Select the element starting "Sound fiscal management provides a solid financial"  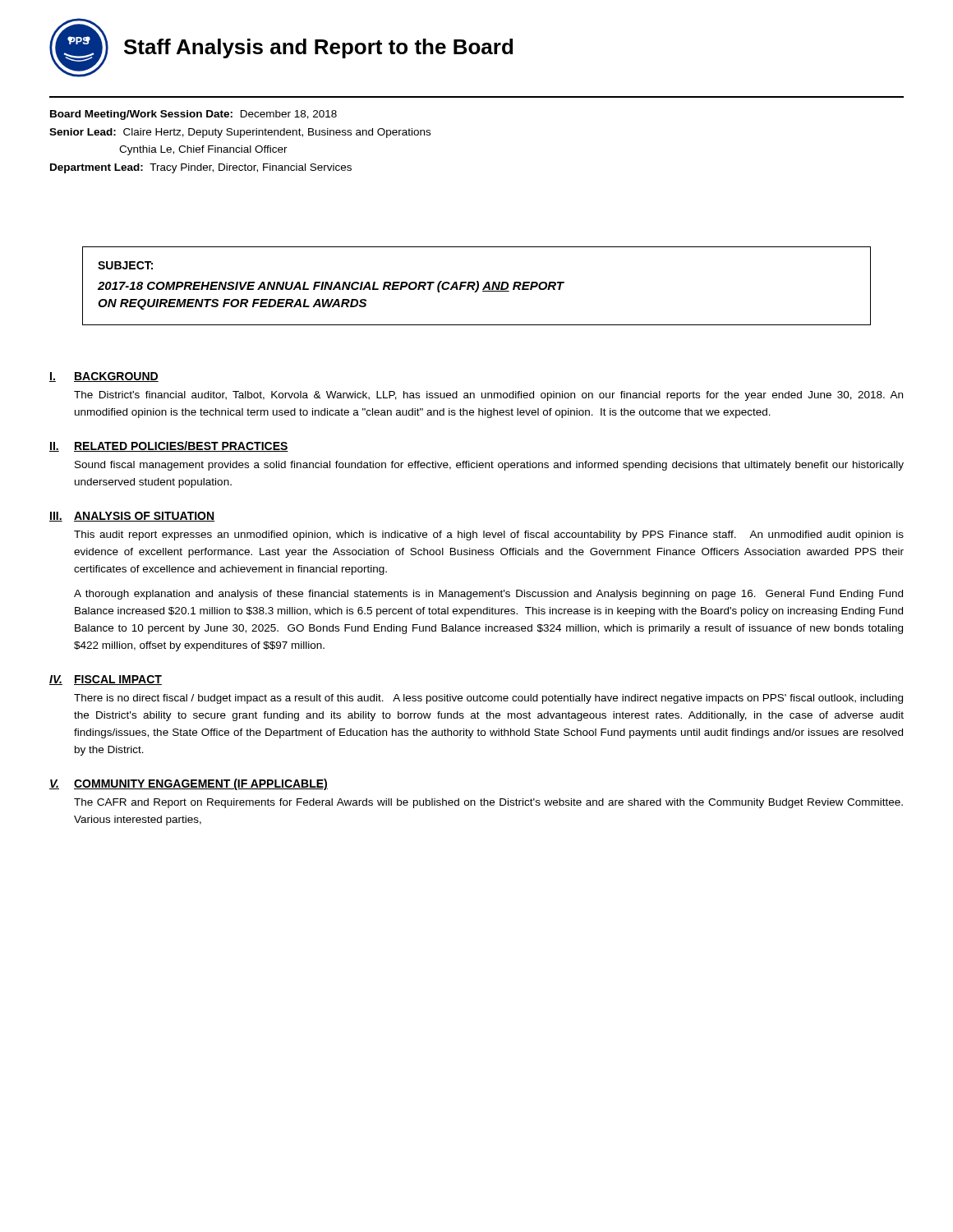pyautogui.click(x=489, y=474)
